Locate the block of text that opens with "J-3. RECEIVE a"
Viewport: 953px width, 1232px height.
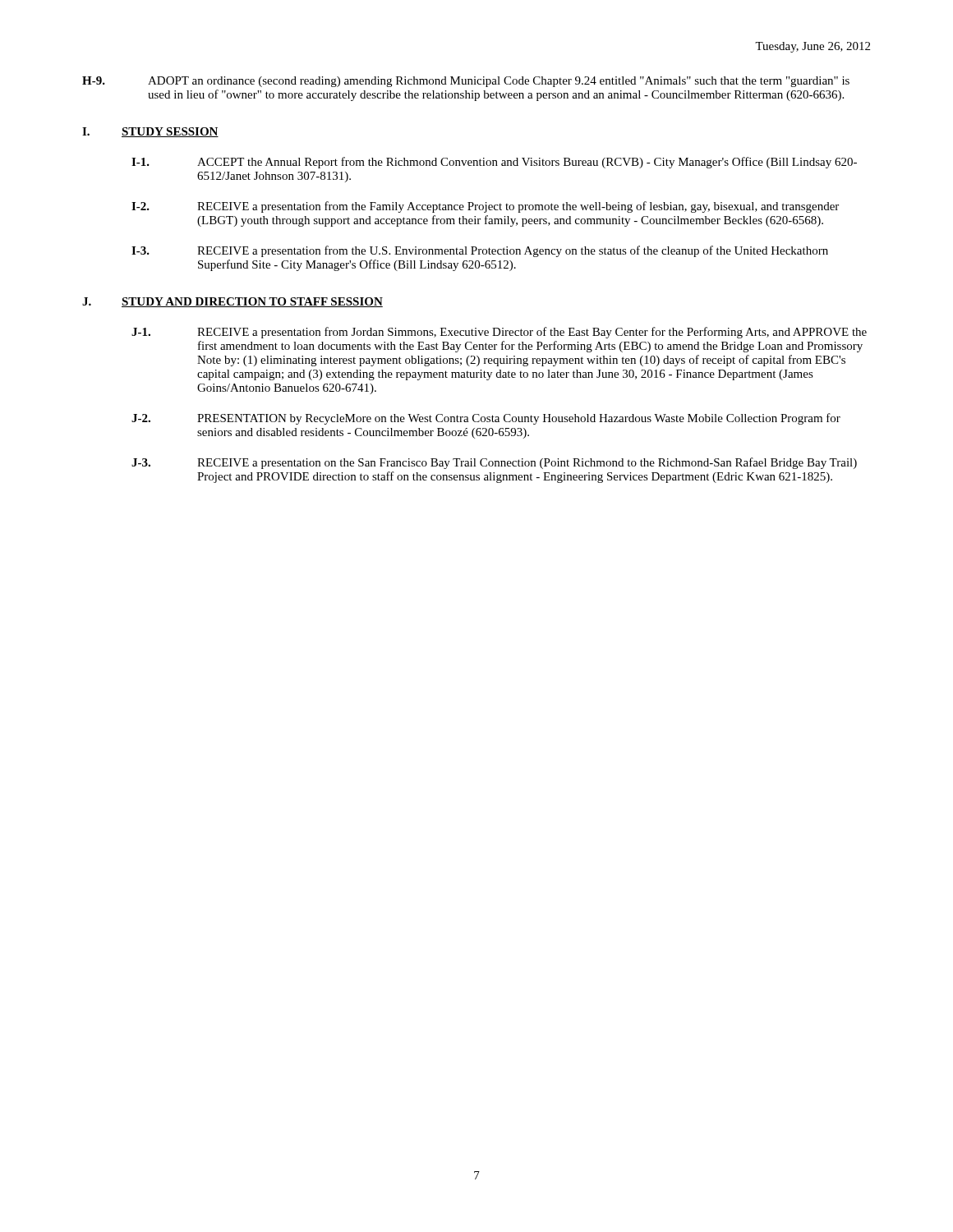point(501,470)
